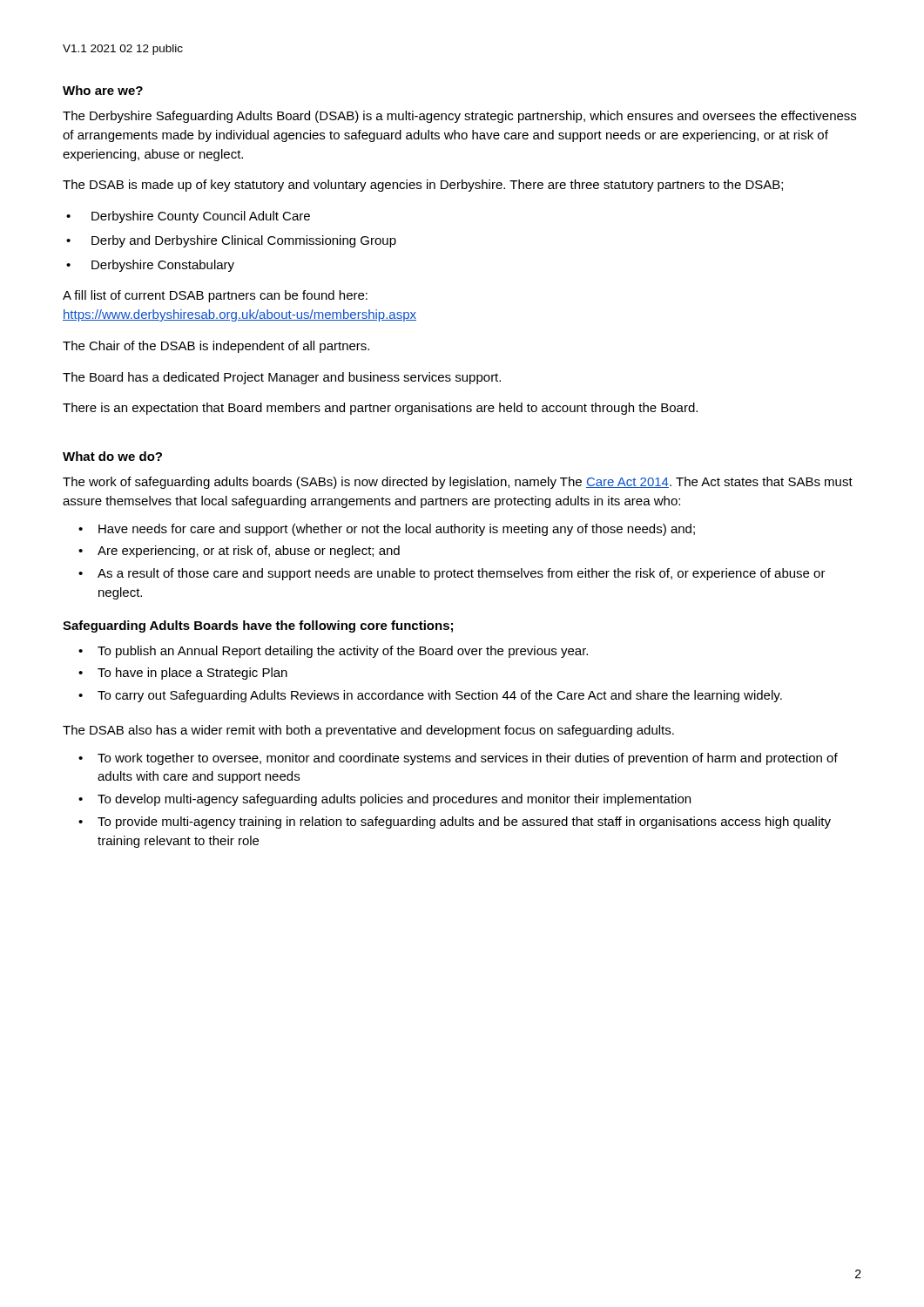The height and width of the screenshot is (1307, 924).
Task: Find the block on this page that starts "A fill list"
Action: tap(240, 305)
